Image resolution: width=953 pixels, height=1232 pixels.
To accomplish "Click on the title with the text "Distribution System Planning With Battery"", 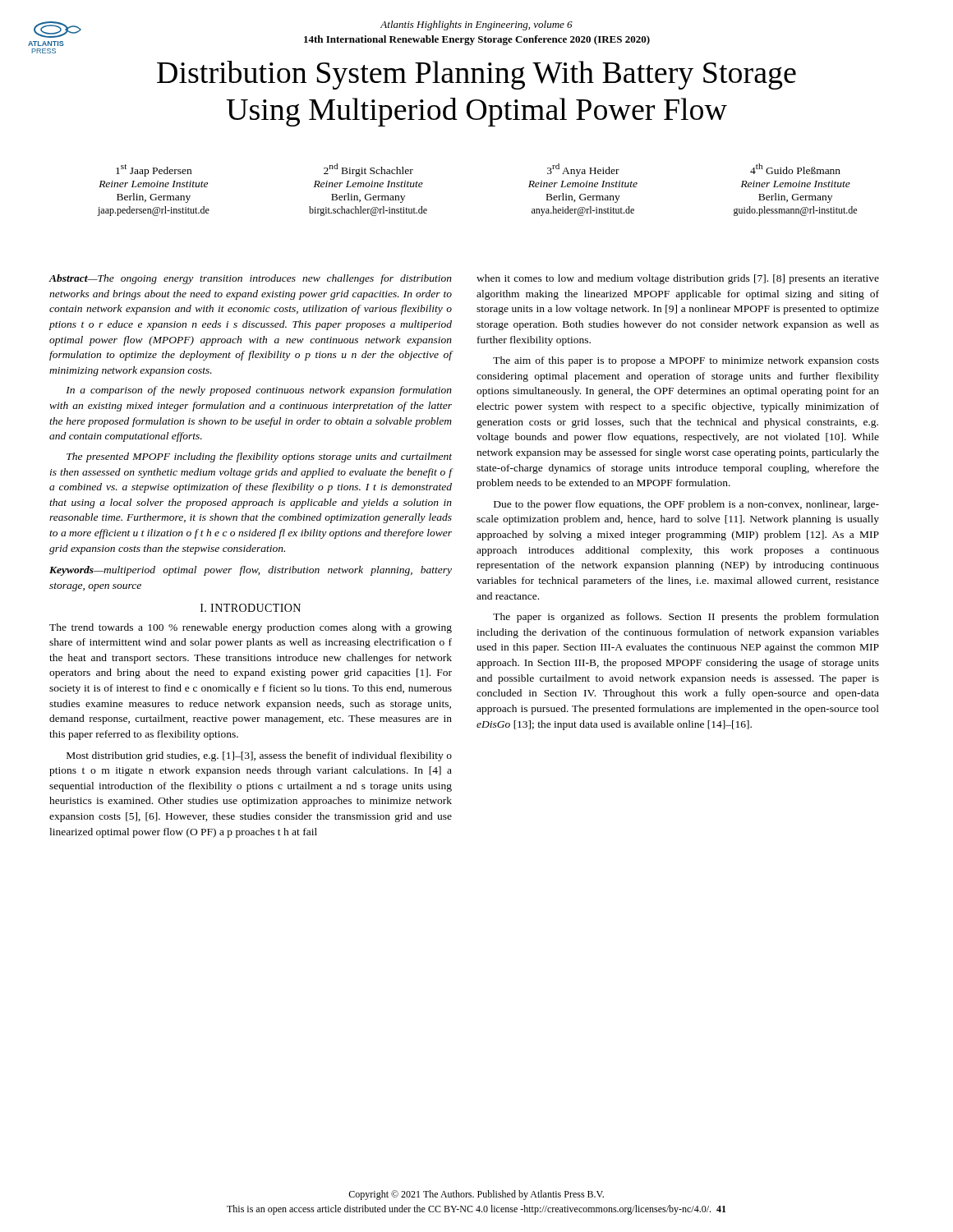I will click(x=476, y=91).
